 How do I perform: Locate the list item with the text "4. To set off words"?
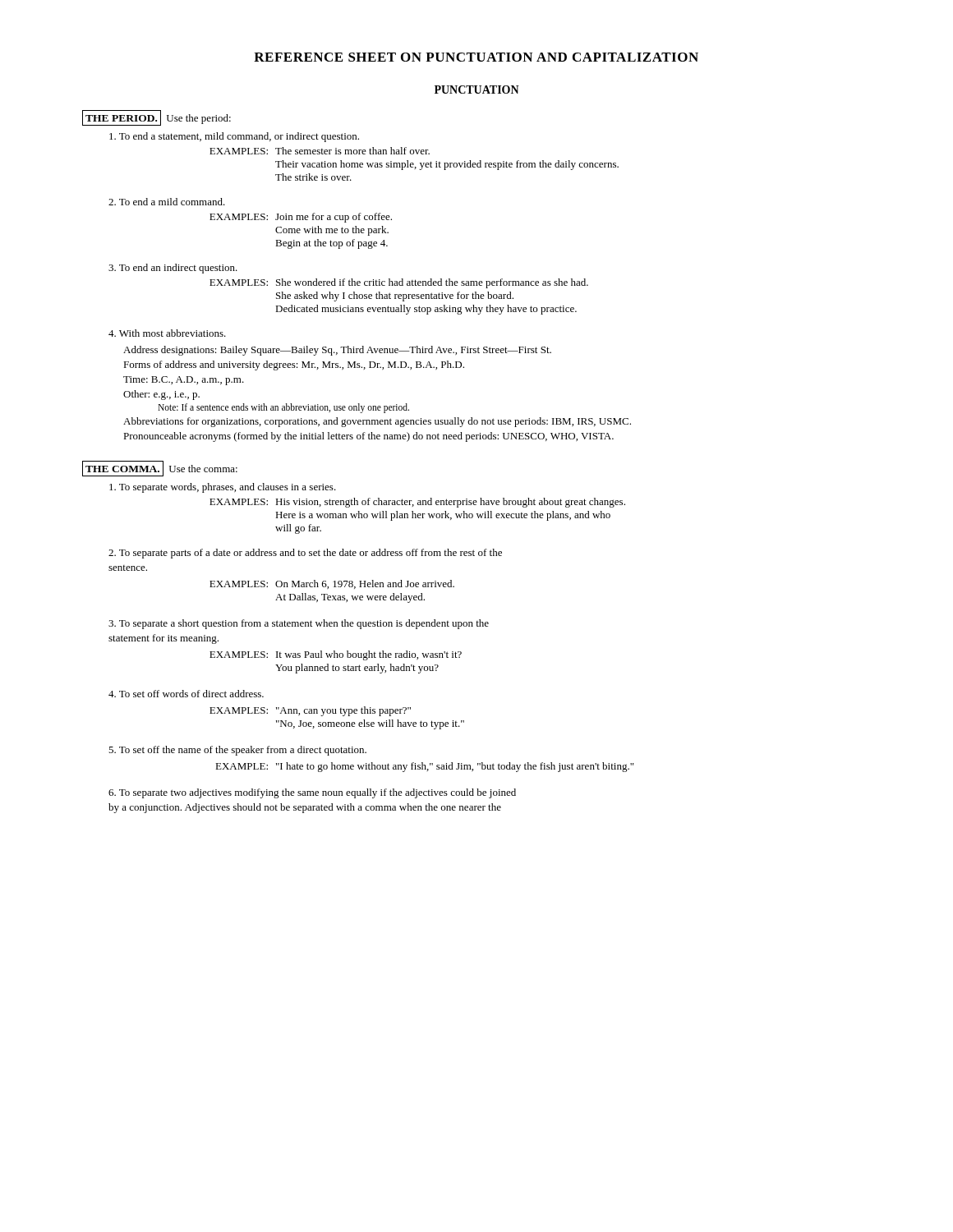pyautogui.click(x=186, y=694)
